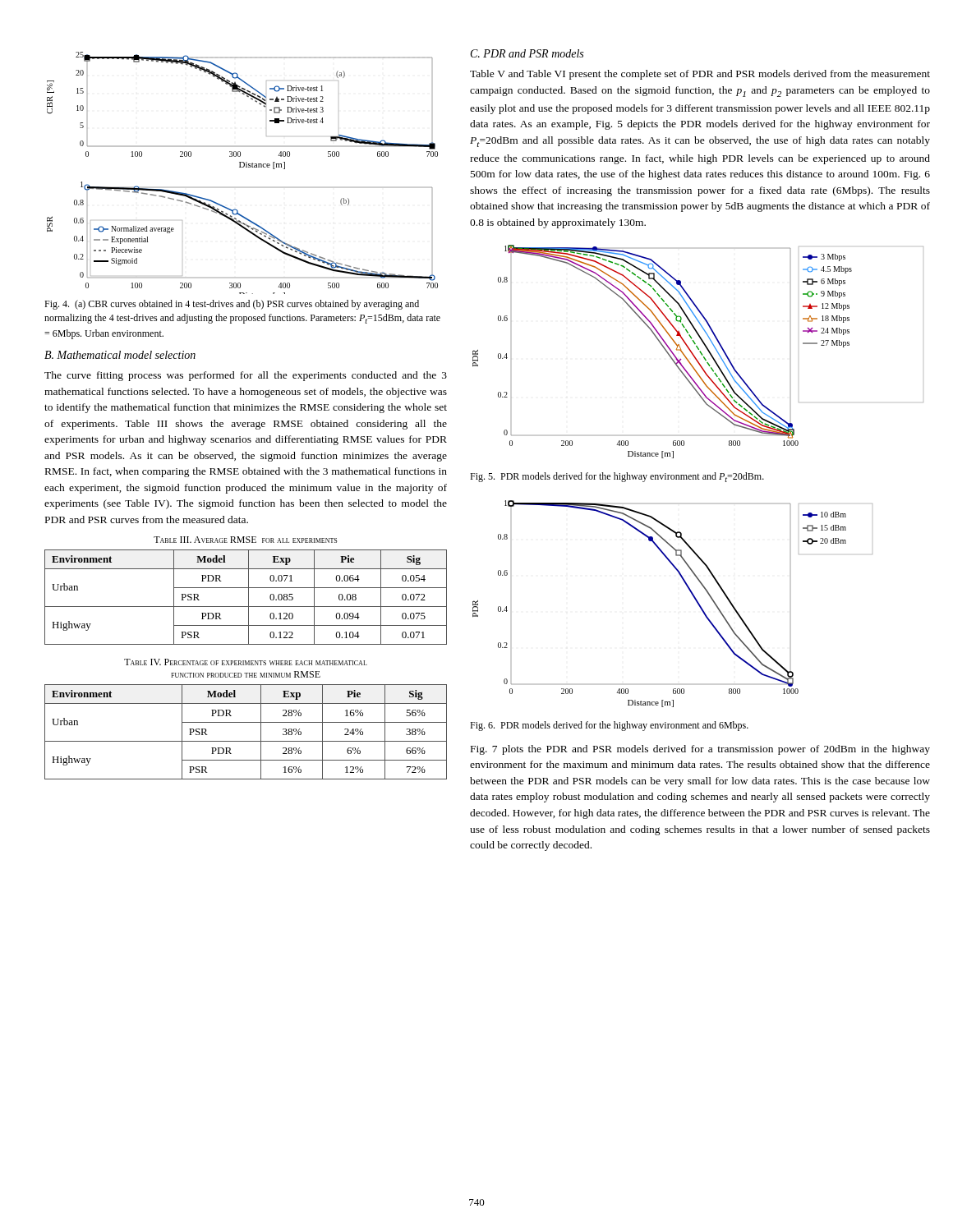Find the continuous plot
Viewport: 953px width, 1232px height.
pyautogui.click(x=246, y=167)
